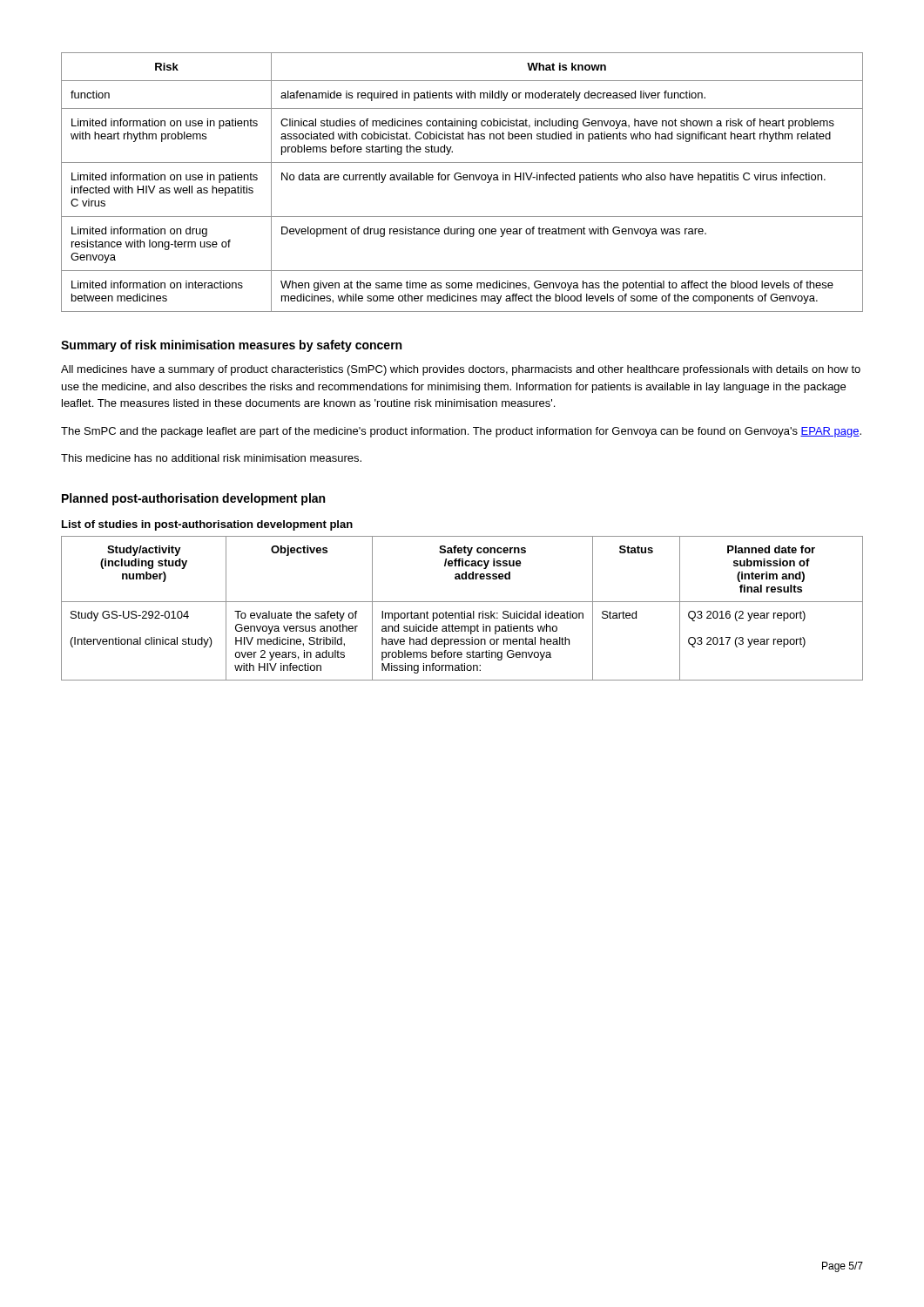
Task: Point to the text block starting "All medicines have a summary of product characteristics"
Action: (461, 386)
